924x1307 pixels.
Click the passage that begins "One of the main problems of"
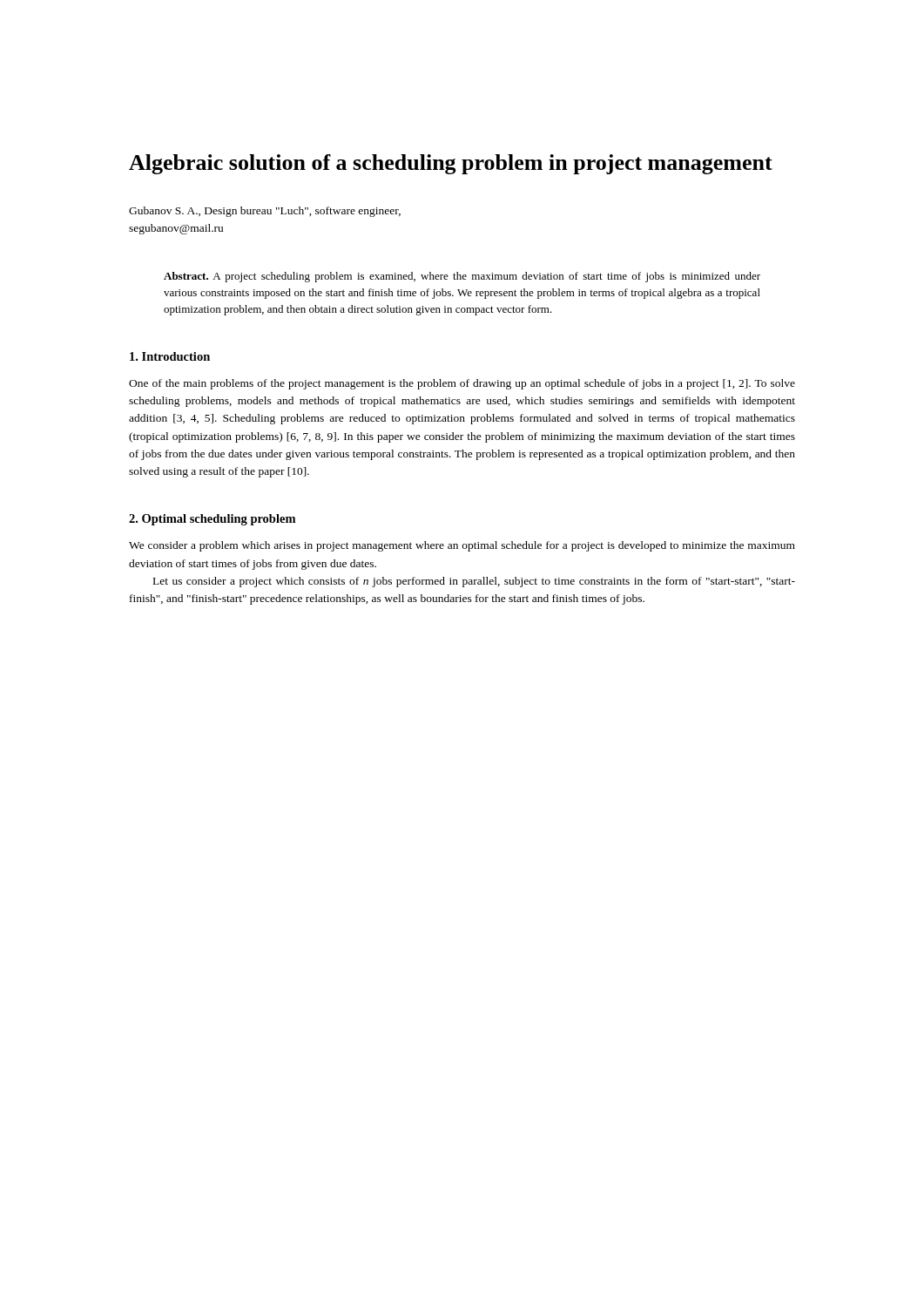pyautogui.click(x=462, y=427)
